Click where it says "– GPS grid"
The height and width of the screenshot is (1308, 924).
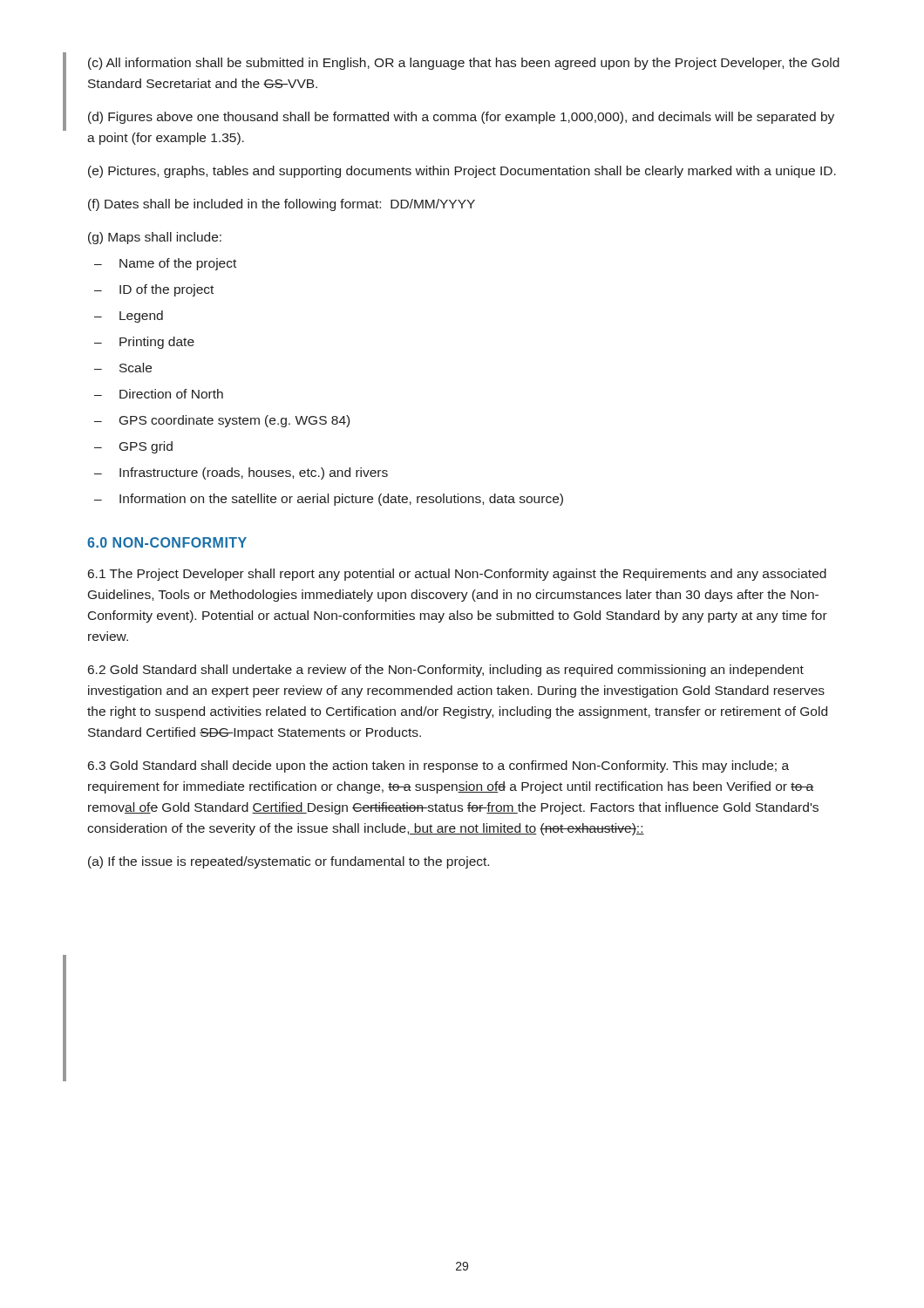(x=130, y=447)
